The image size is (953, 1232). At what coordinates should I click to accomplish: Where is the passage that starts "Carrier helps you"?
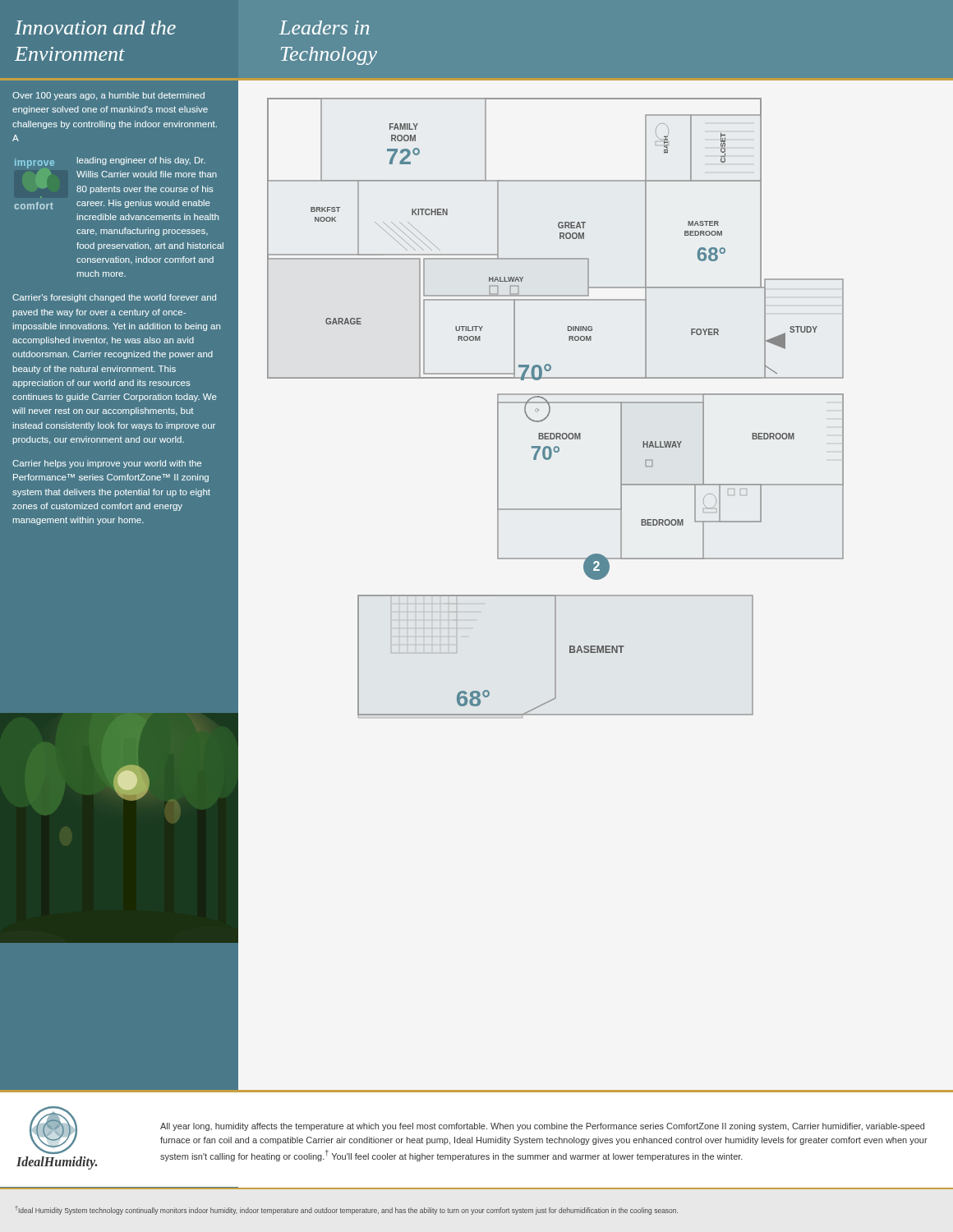click(119, 492)
